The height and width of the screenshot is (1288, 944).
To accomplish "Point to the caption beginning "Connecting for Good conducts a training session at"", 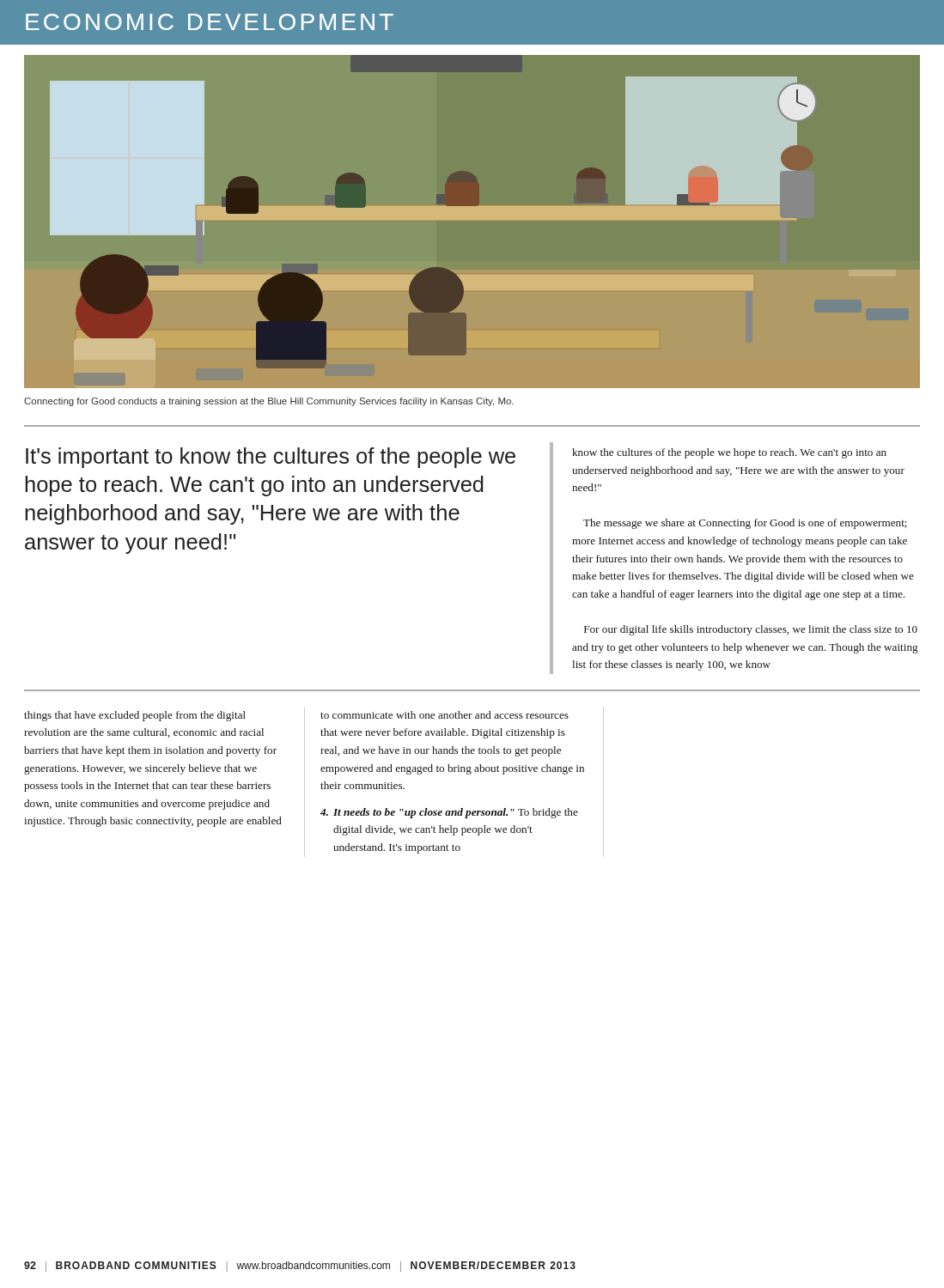I will pyautogui.click(x=269, y=401).
